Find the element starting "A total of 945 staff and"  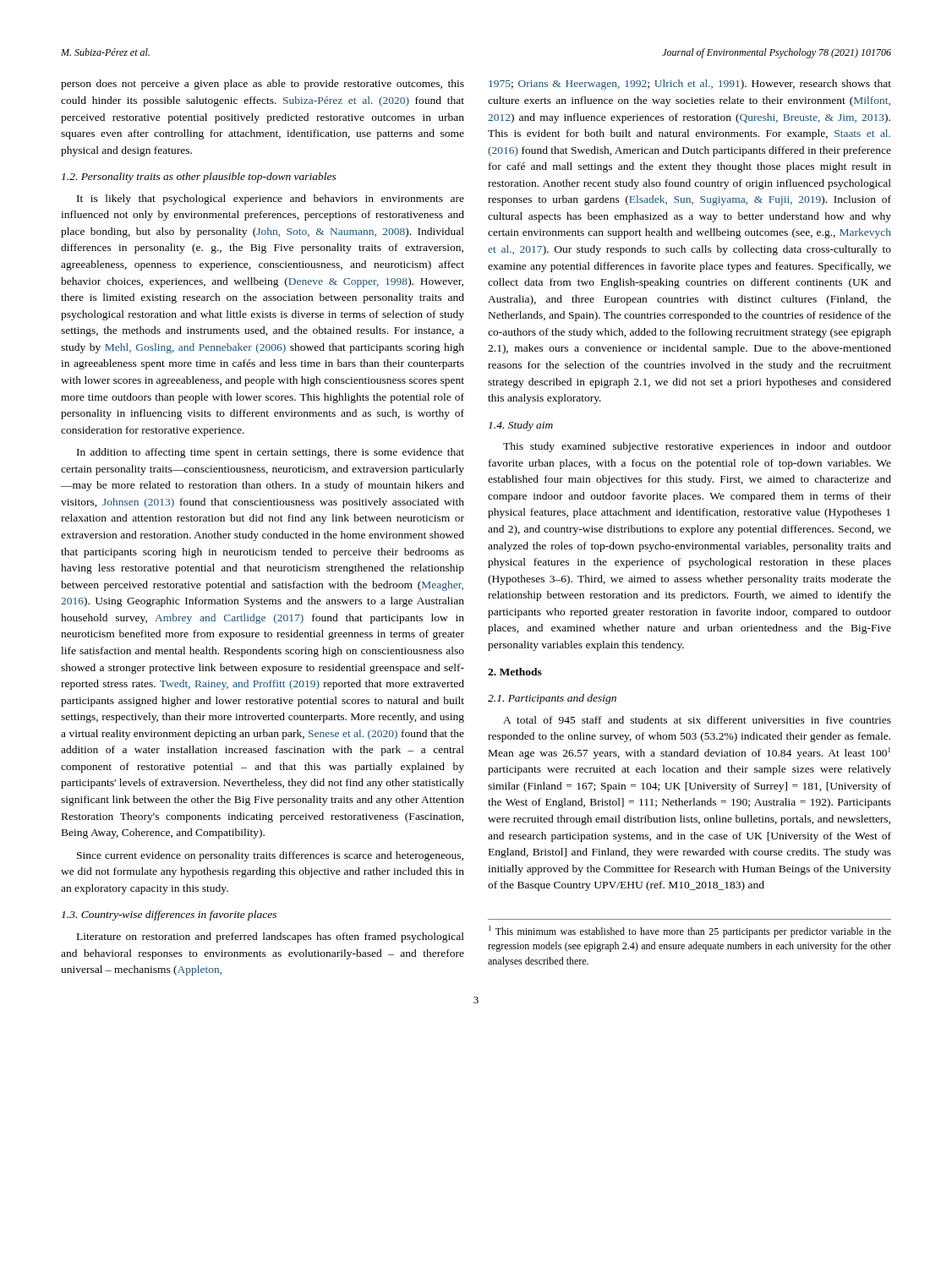[689, 802]
